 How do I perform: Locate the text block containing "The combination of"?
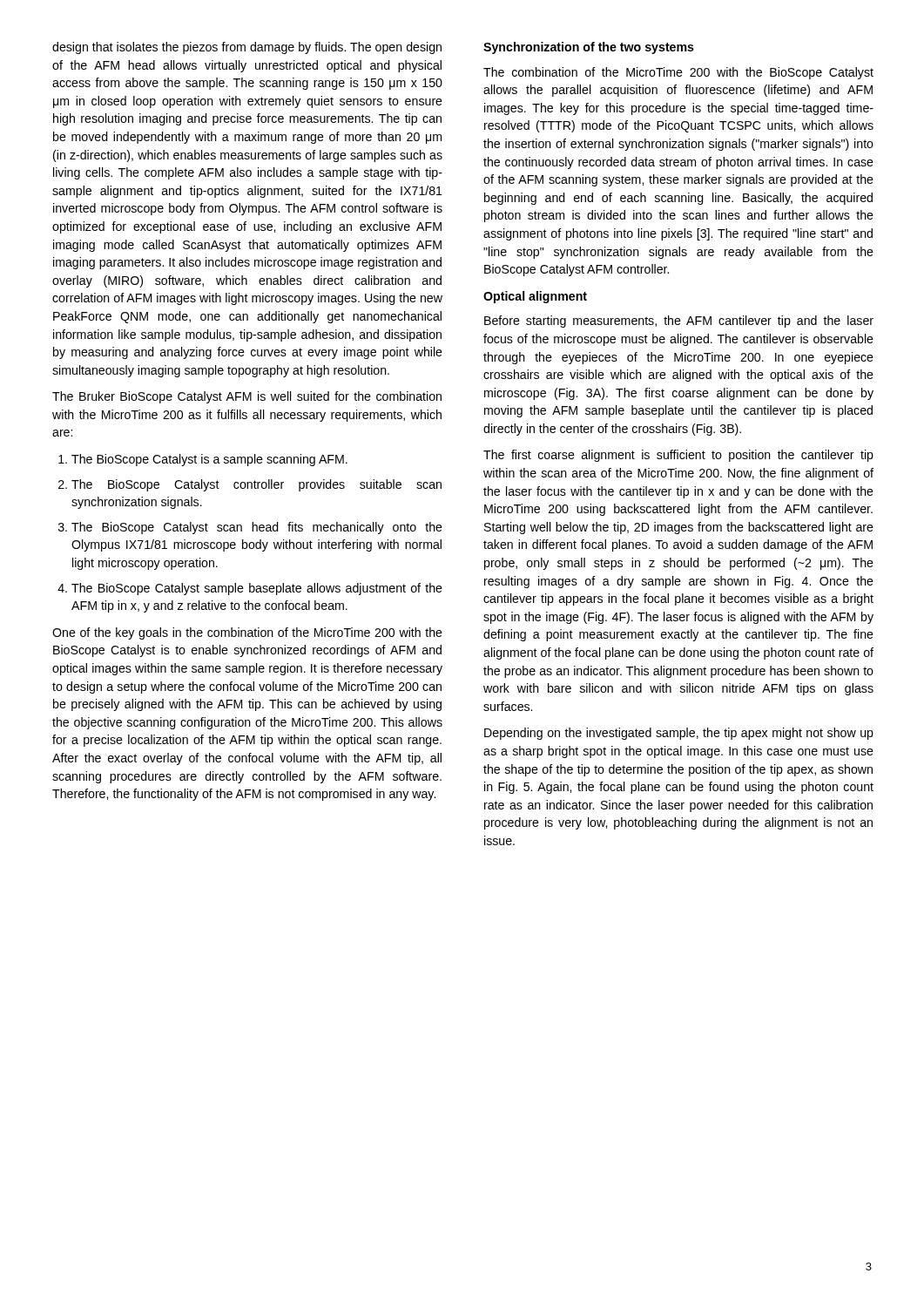[678, 171]
